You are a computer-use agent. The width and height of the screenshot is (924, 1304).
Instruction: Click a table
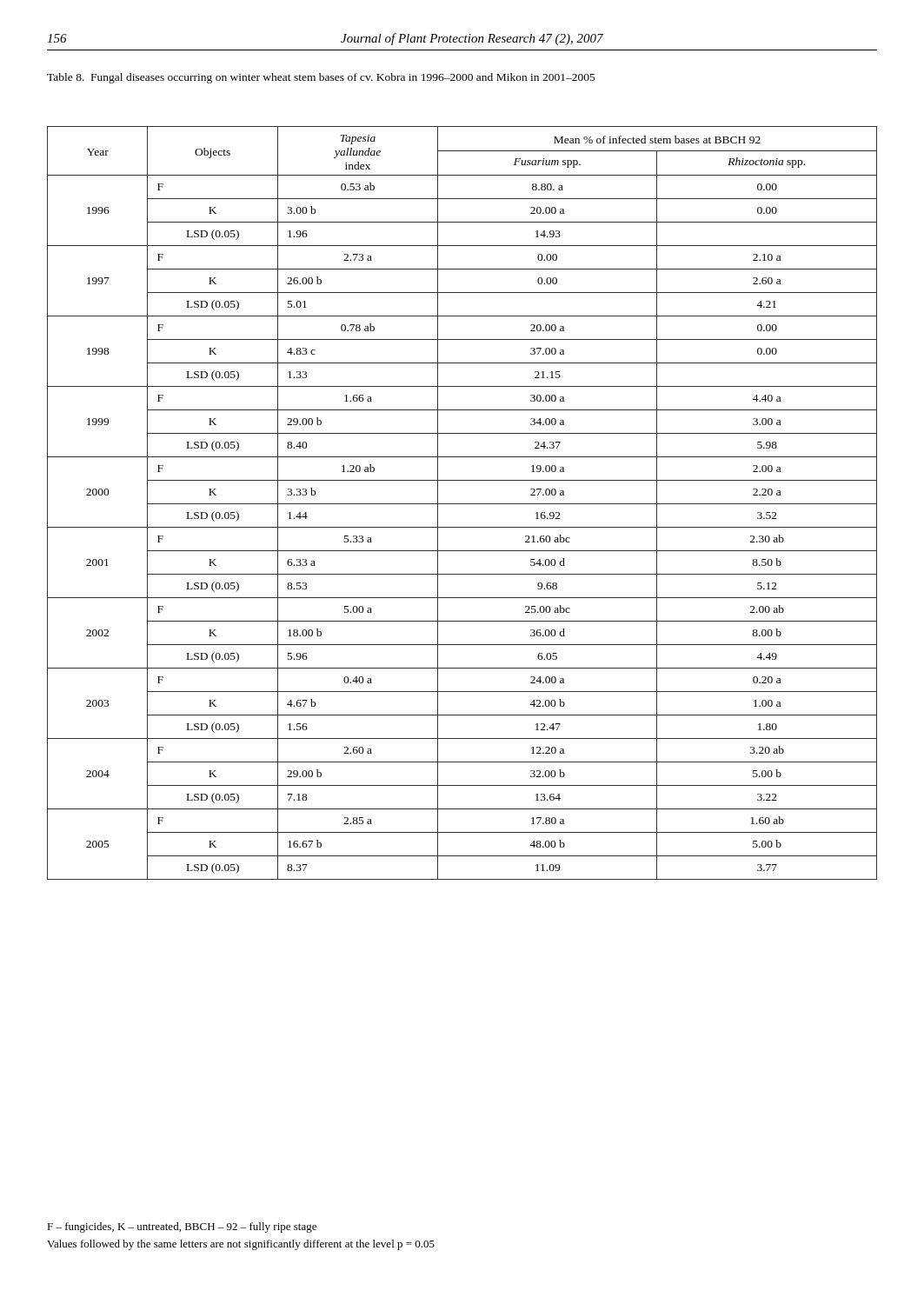click(x=462, y=503)
